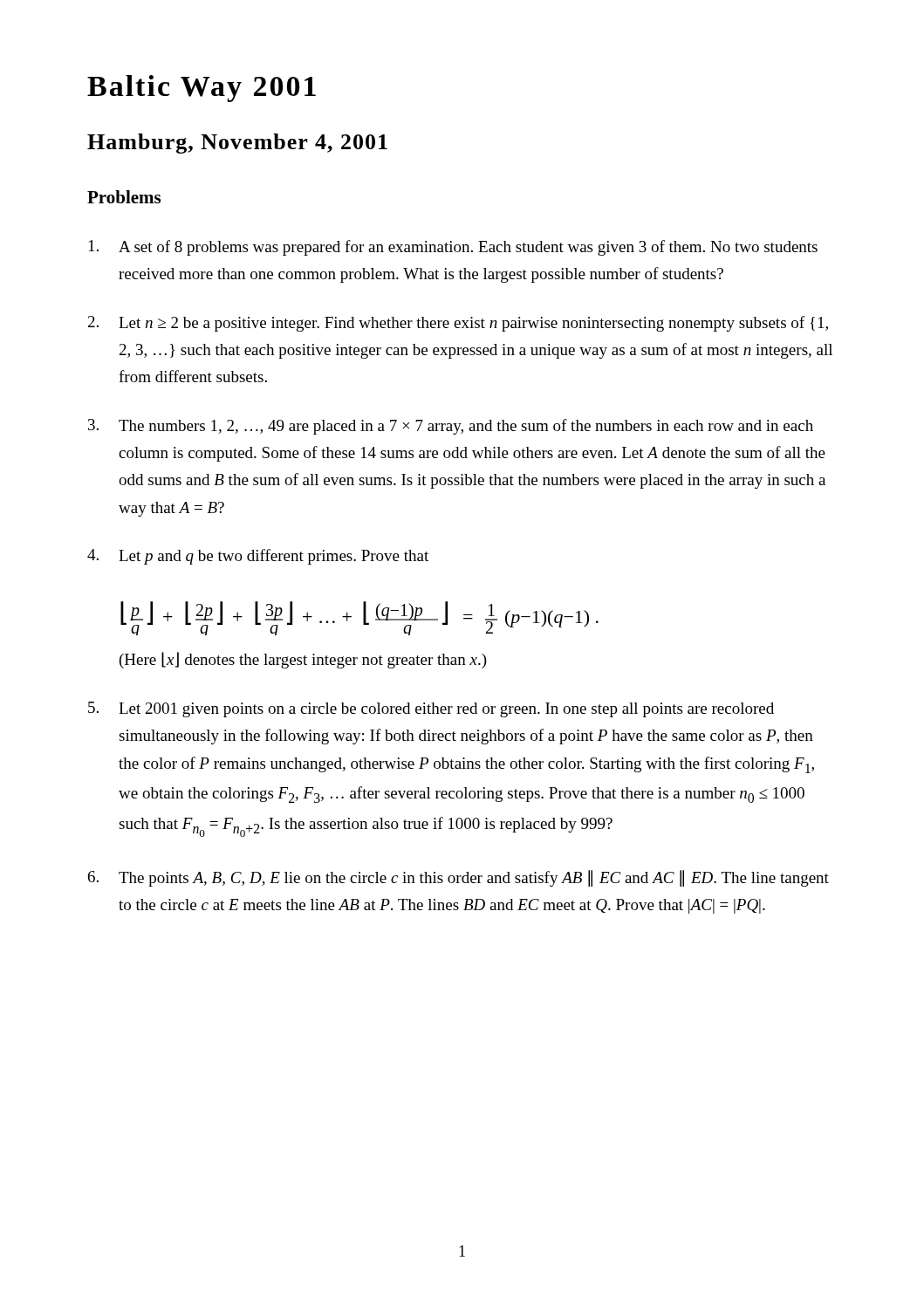
Task: Click on the formula with the text "⌊ p q ⌋ +"
Action: click(x=389, y=610)
